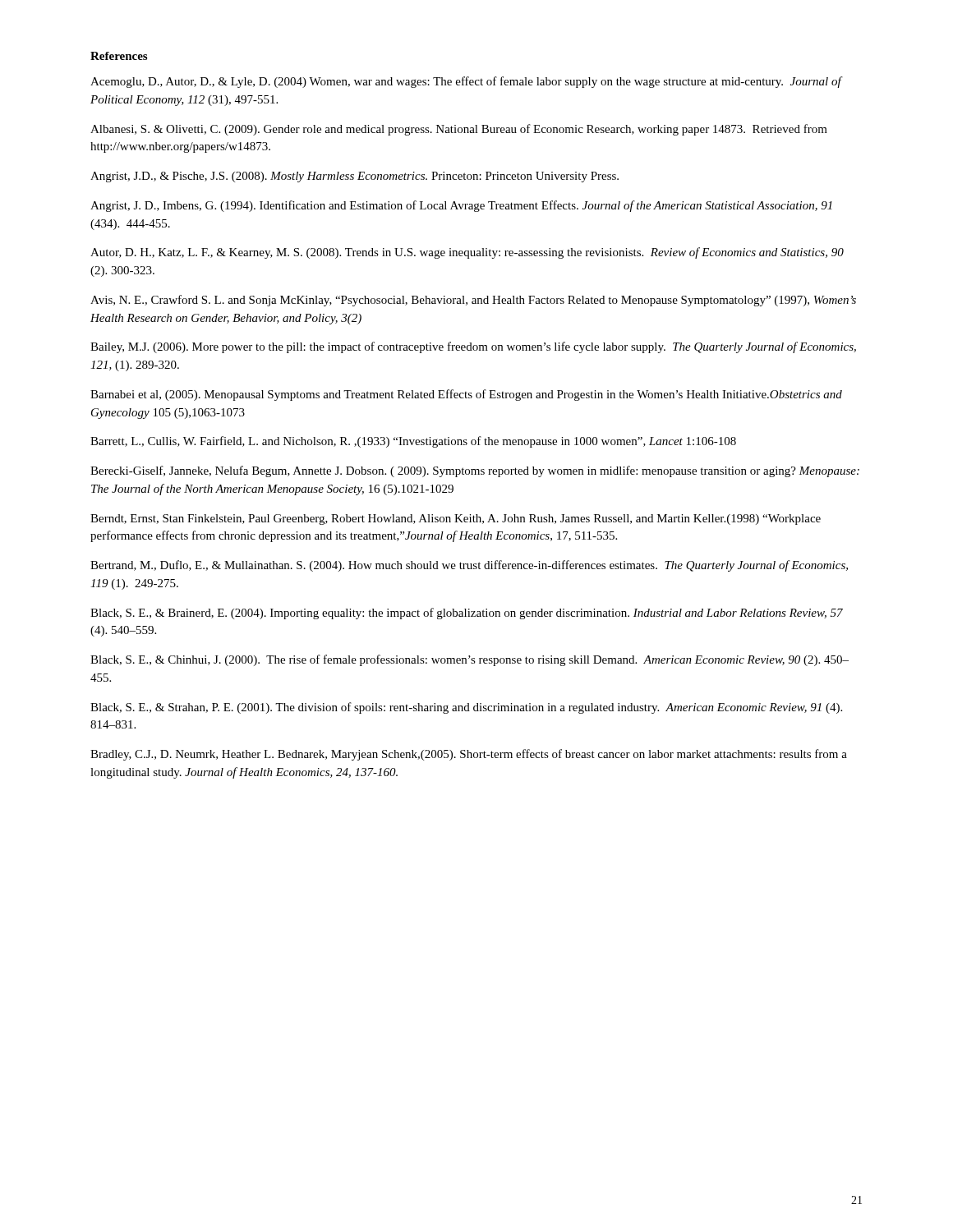Point to the element starting "Black, S. E., & Strahan,"
Viewport: 953px width, 1232px height.
click(x=467, y=716)
